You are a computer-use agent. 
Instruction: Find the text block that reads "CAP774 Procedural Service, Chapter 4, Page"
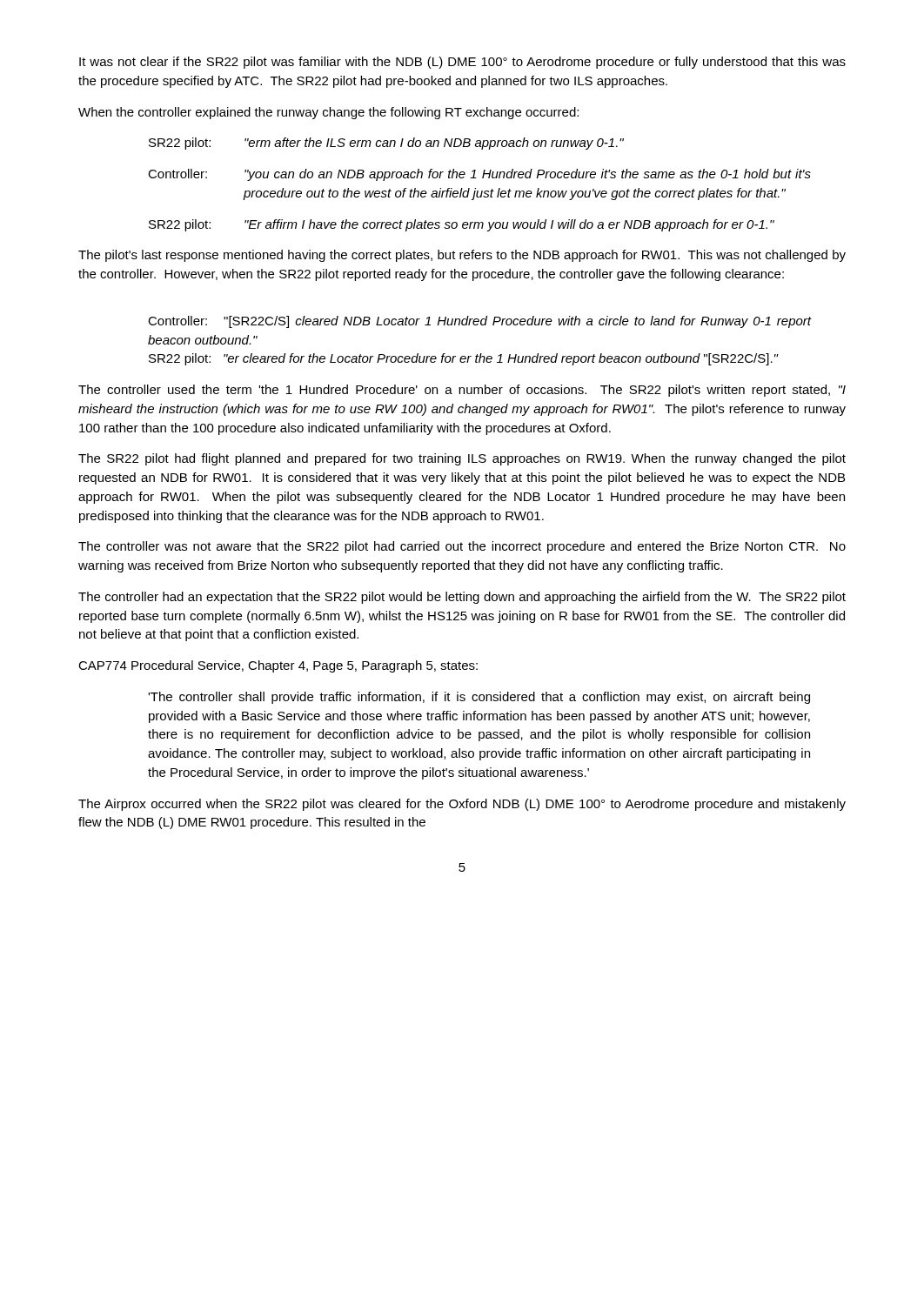278,665
